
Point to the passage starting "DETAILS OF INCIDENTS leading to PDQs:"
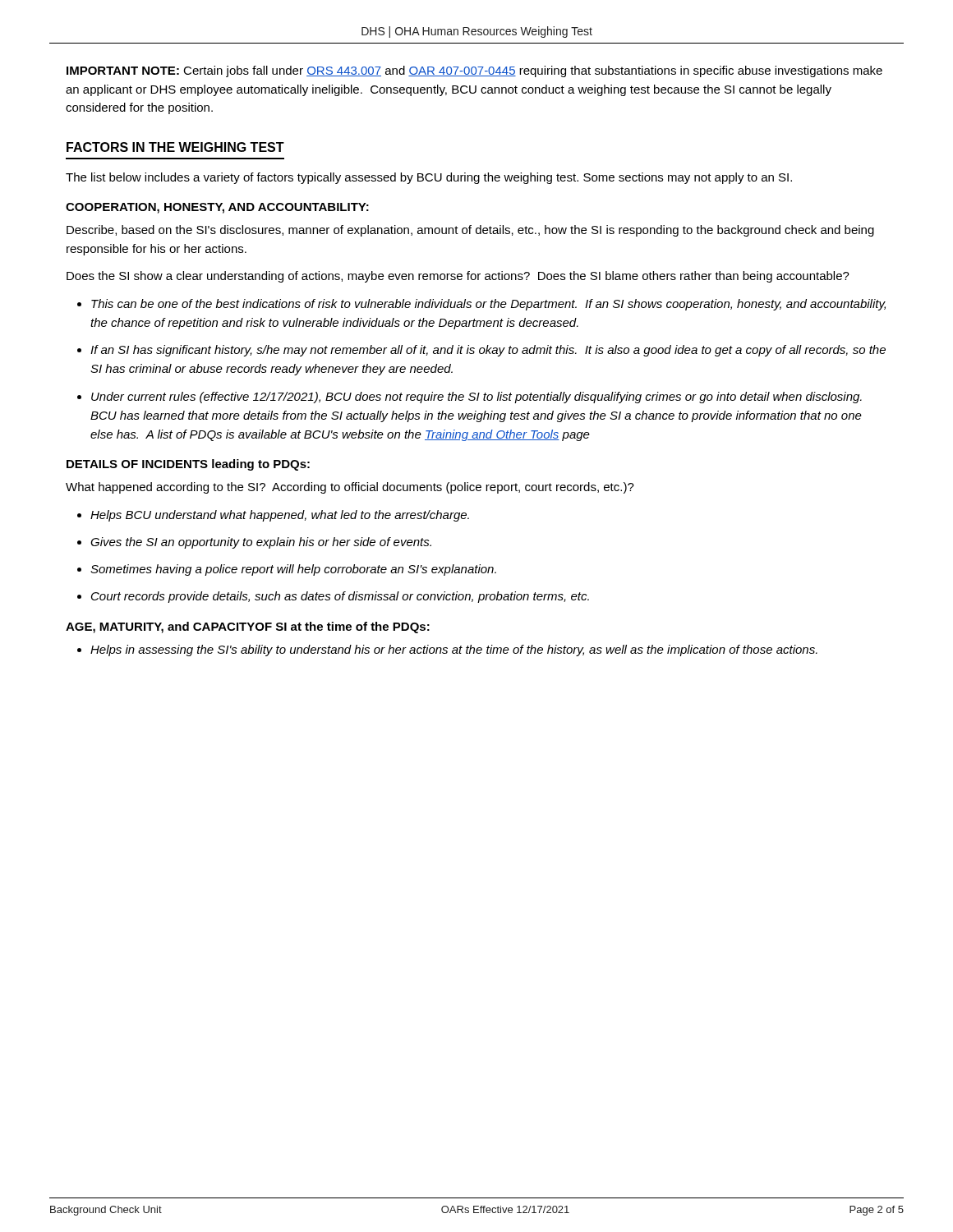tap(188, 464)
